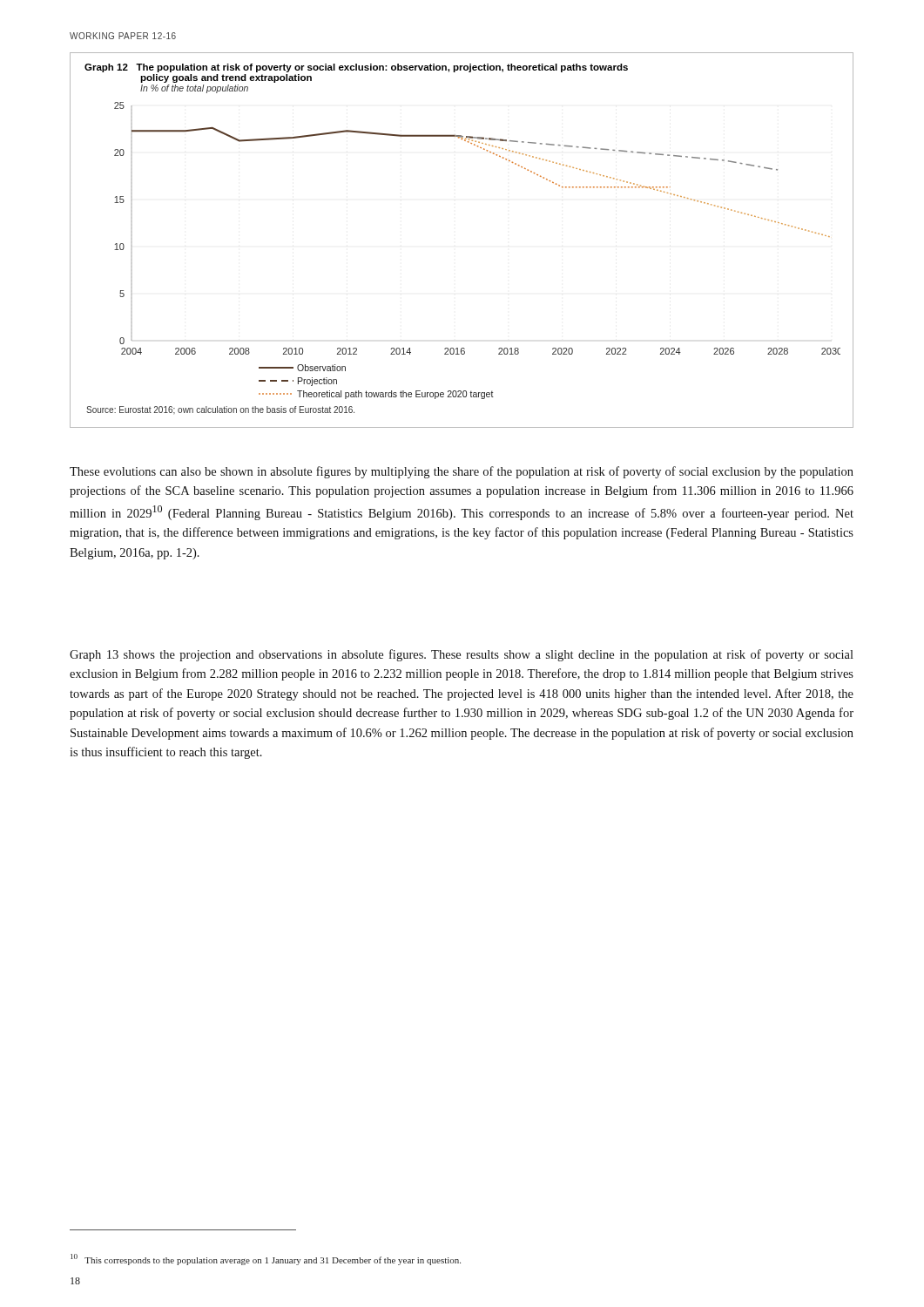Find the text block starting "Graph 13 shows the projection and observations in"
The width and height of the screenshot is (924, 1307).
coord(462,703)
